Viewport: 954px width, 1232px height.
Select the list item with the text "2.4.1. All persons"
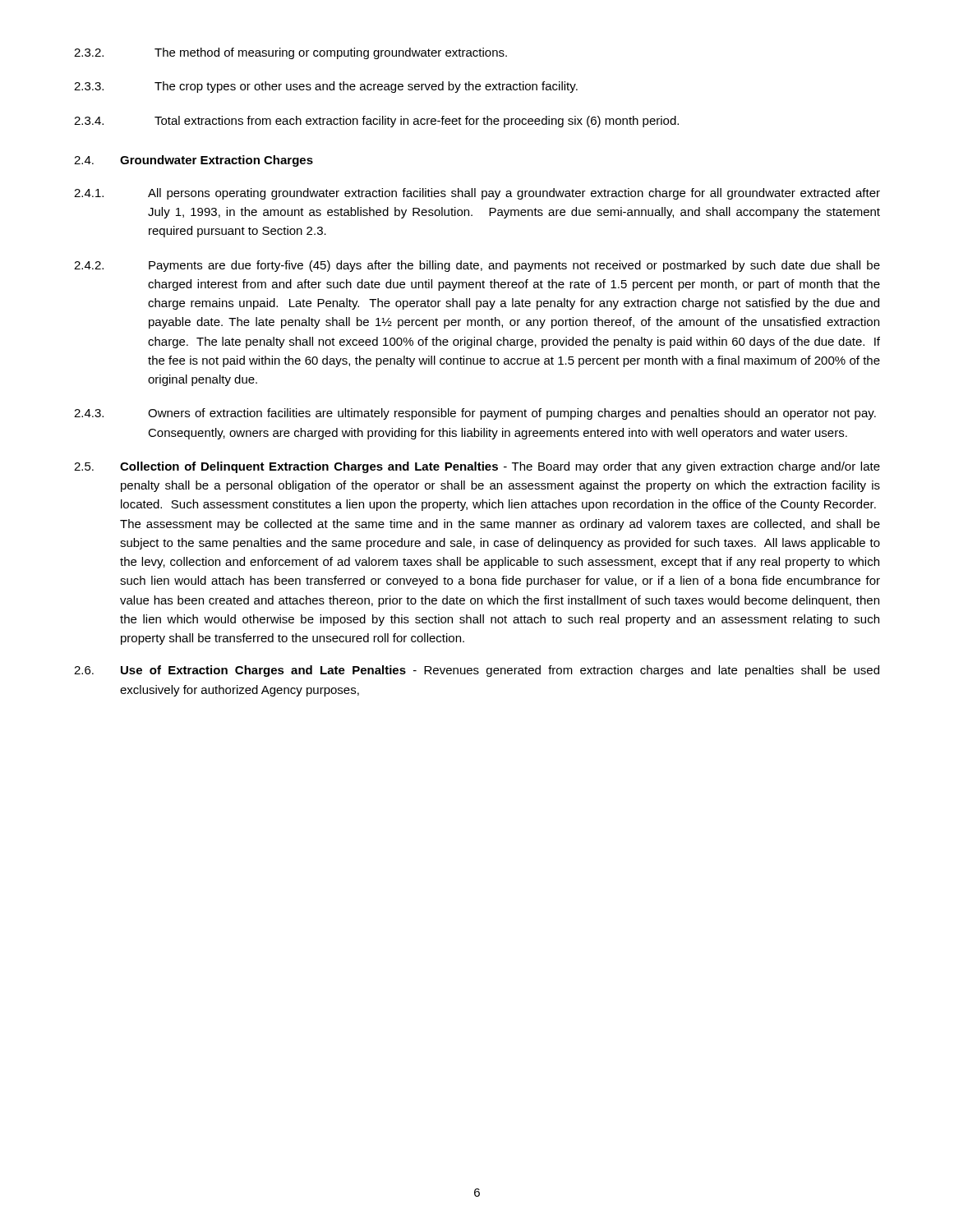click(477, 212)
